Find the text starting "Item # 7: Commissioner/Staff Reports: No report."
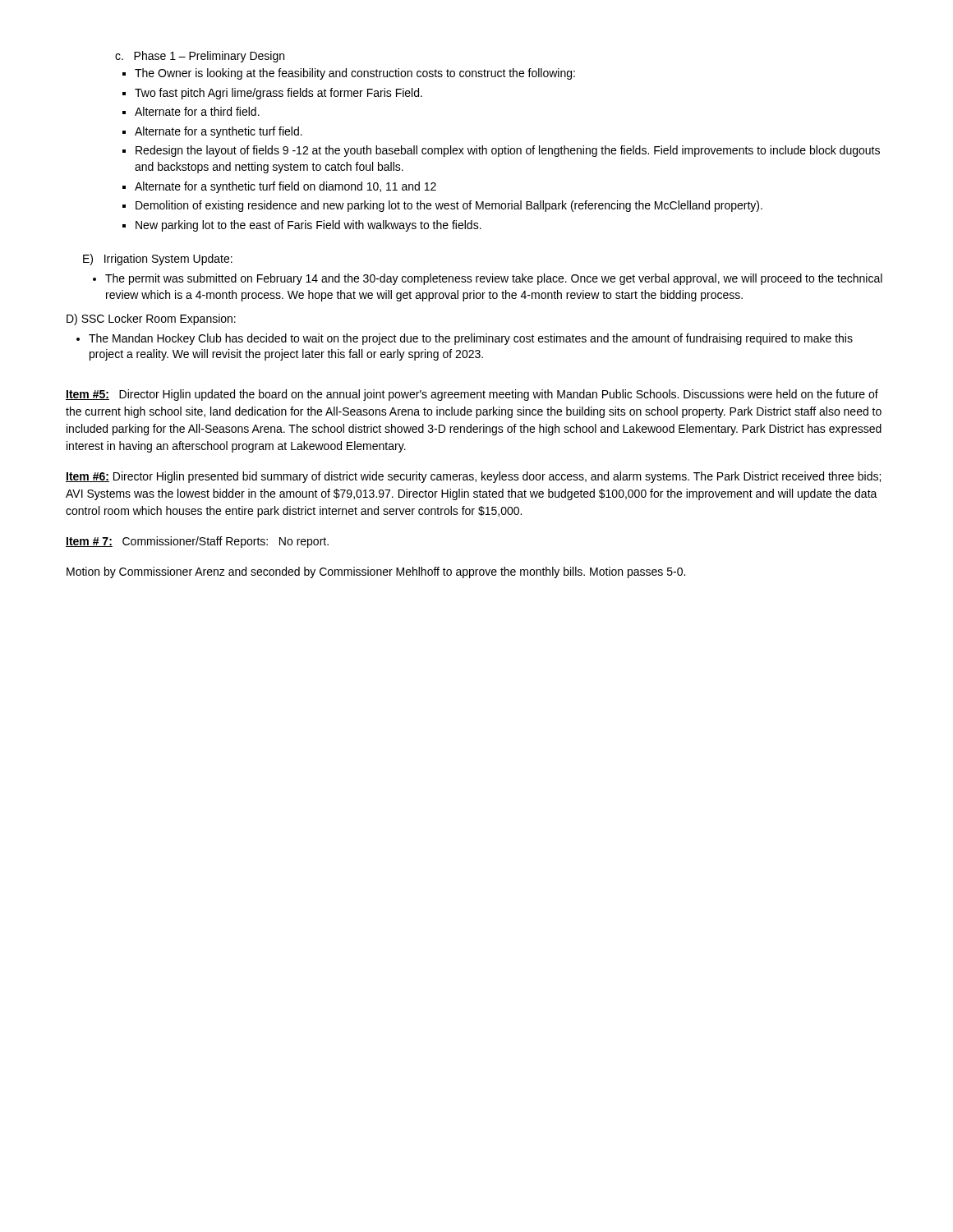This screenshot has width=953, height=1232. pyautogui.click(x=198, y=541)
